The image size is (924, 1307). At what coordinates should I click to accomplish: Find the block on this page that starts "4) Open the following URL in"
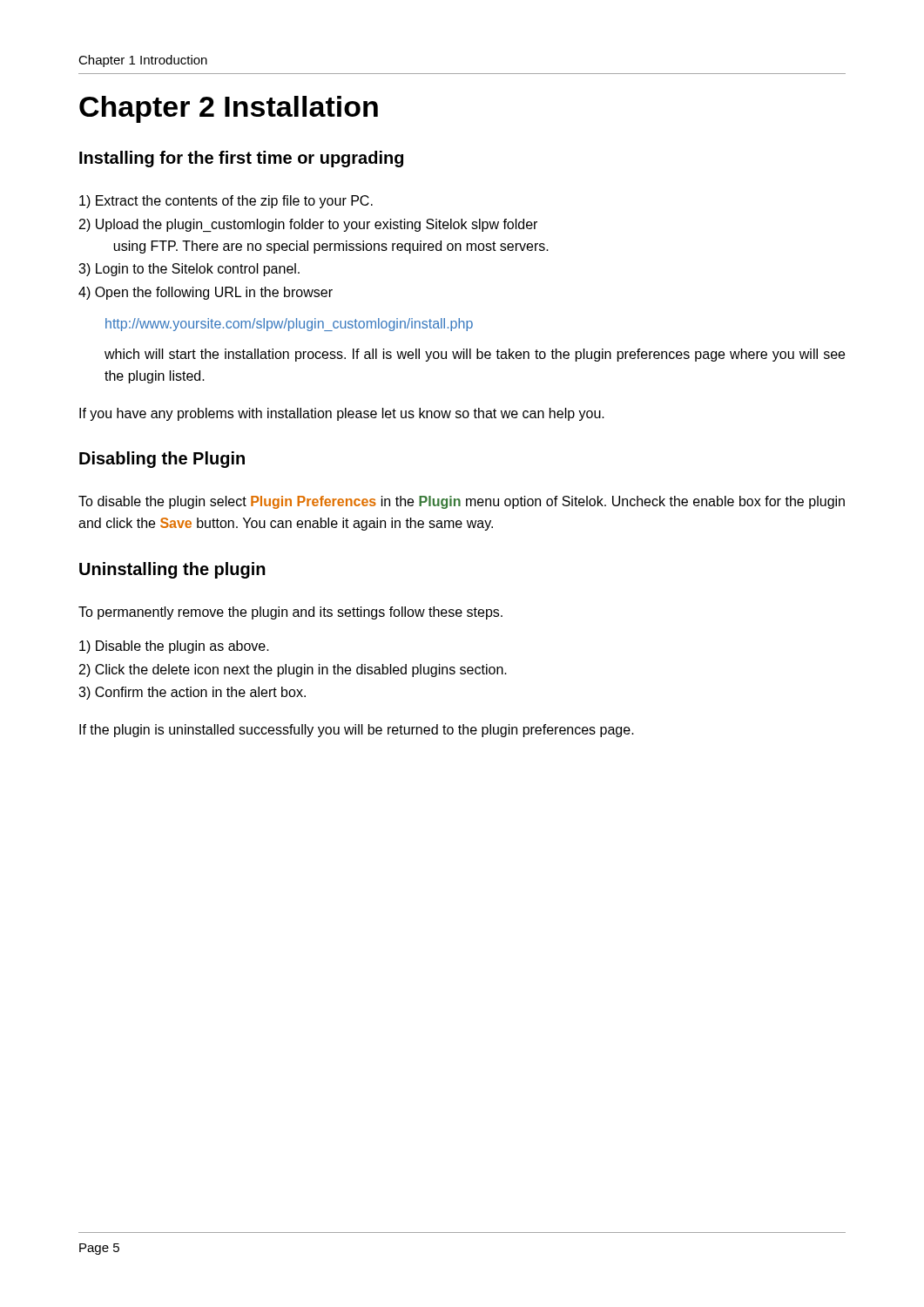tap(205, 293)
